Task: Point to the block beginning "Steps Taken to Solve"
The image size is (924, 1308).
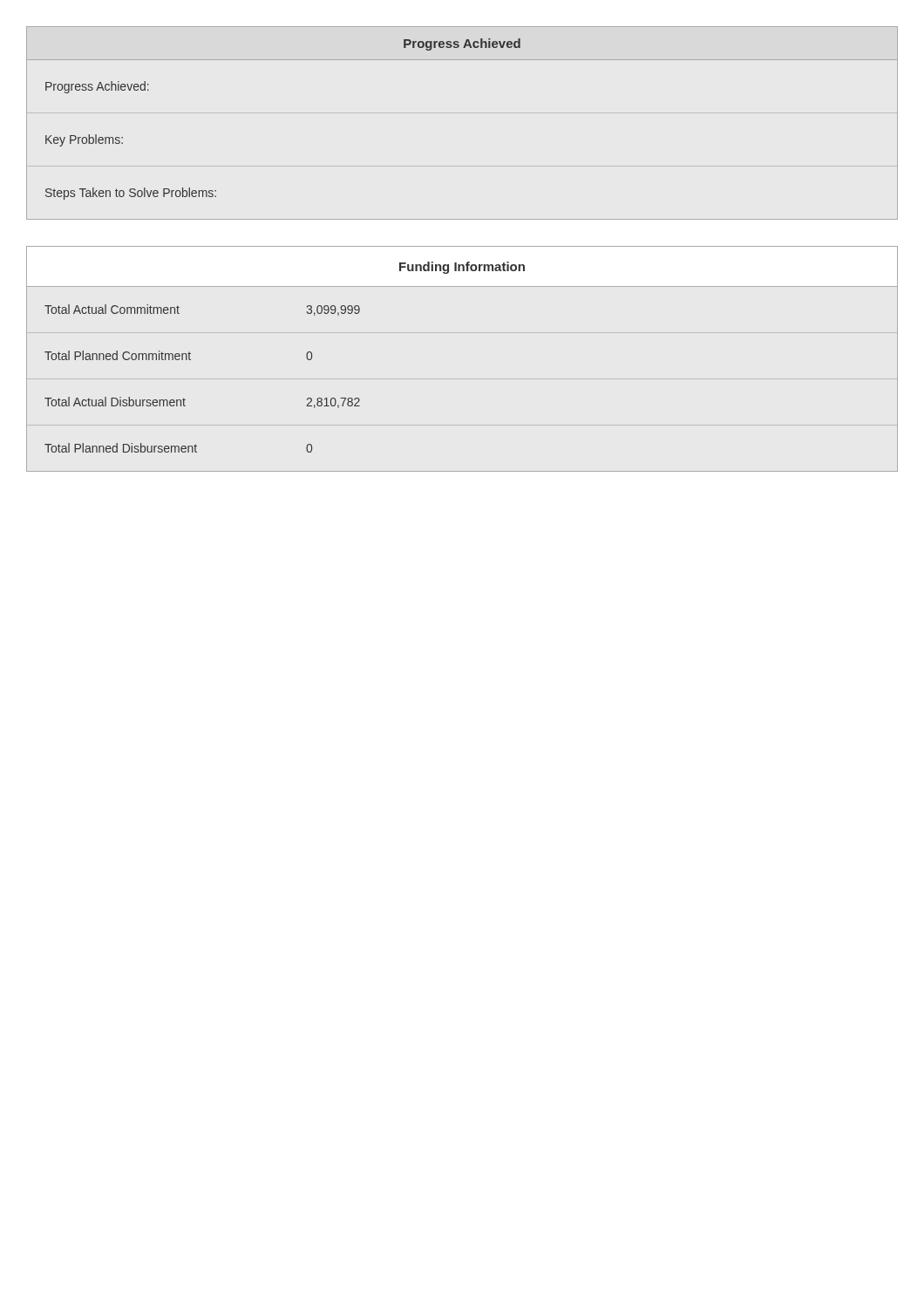Action: [x=131, y=193]
